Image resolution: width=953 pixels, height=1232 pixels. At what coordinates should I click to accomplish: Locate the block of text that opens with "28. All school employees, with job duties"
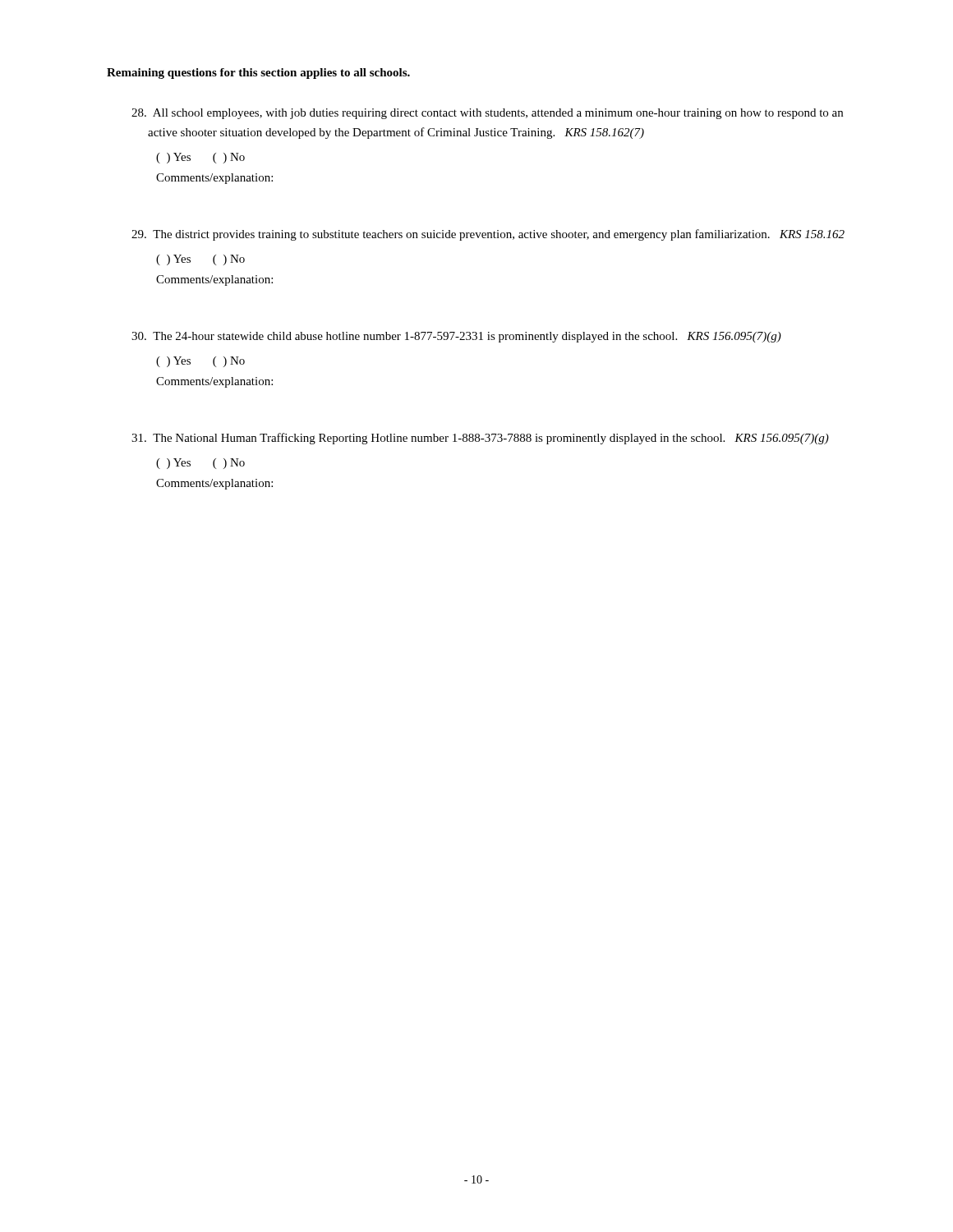coord(489,144)
